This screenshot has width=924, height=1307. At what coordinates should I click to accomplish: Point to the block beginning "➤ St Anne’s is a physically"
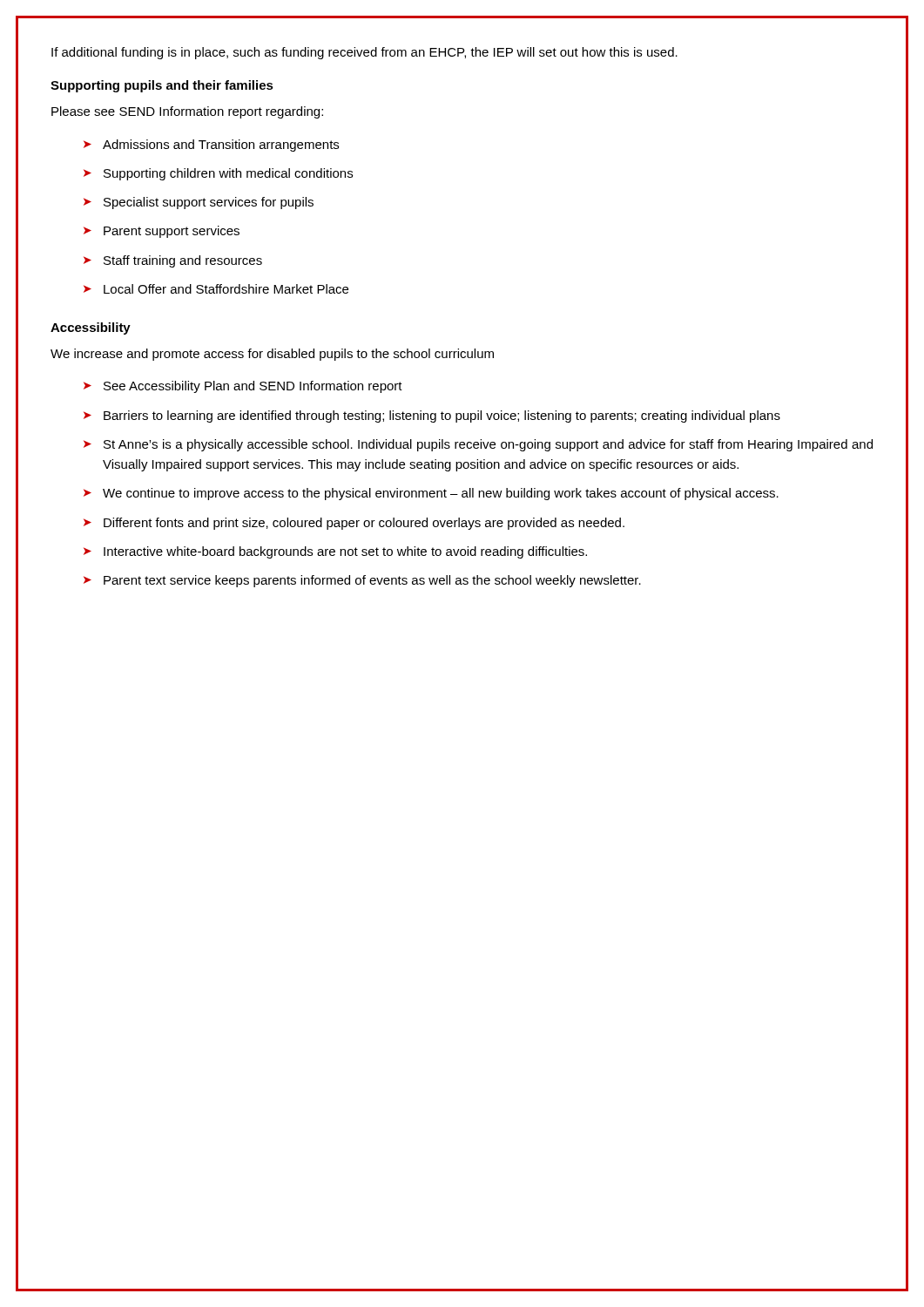coord(478,454)
